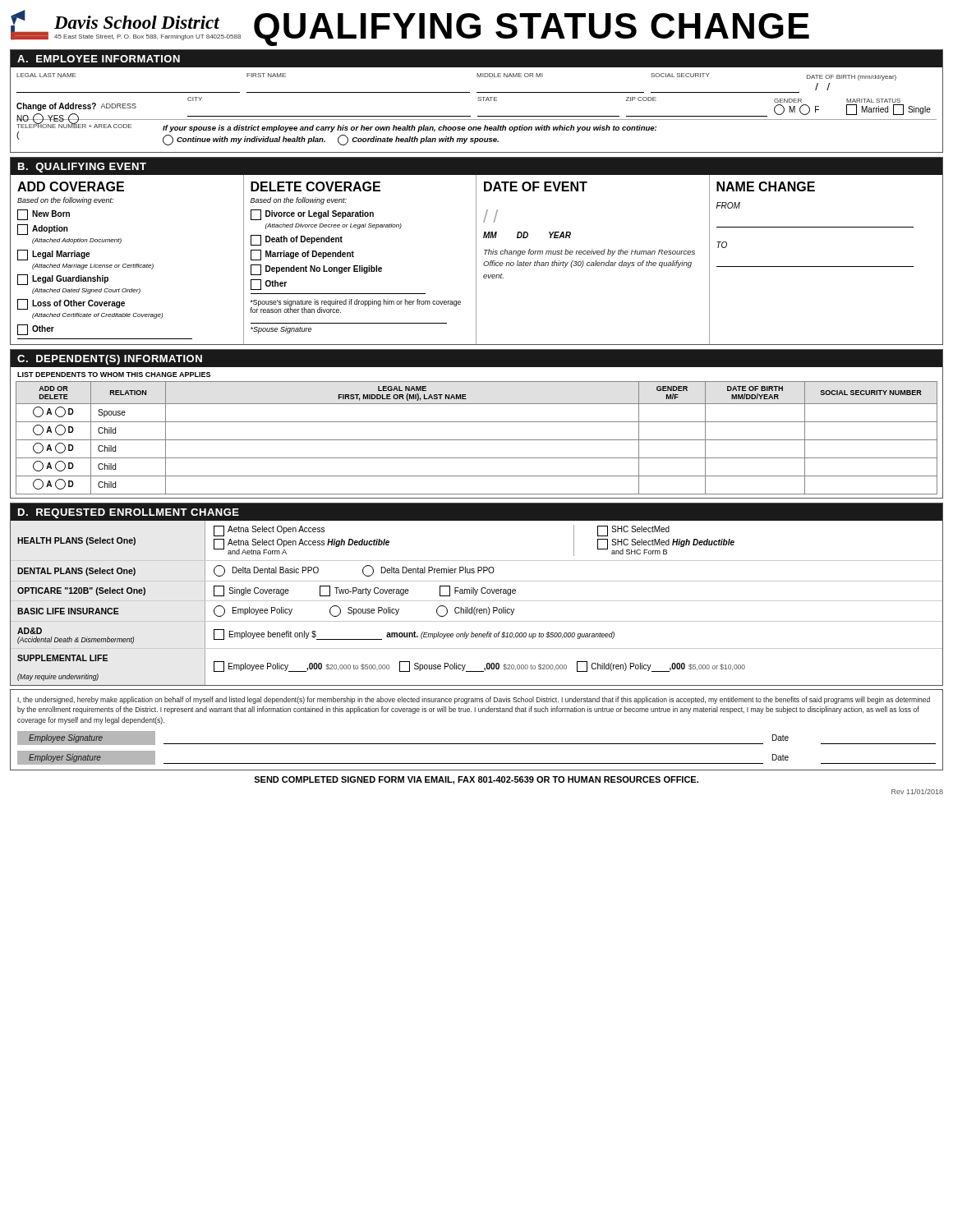Locate the table with the text "DENTAL PLANS (Select One)"
The width and height of the screenshot is (953, 1232).
click(476, 571)
